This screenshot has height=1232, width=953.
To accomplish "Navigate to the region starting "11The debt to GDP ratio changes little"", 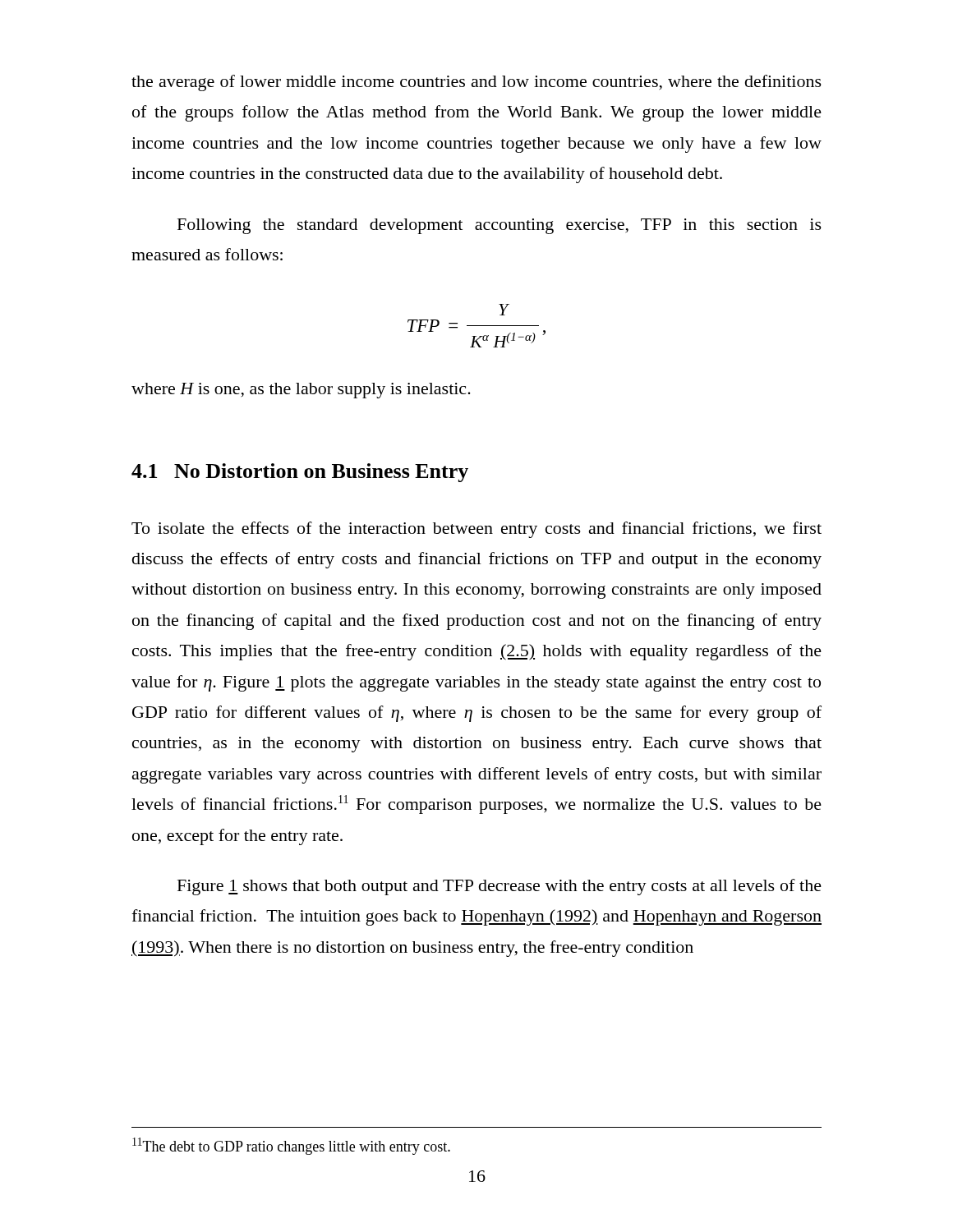I will click(291, 1145).
